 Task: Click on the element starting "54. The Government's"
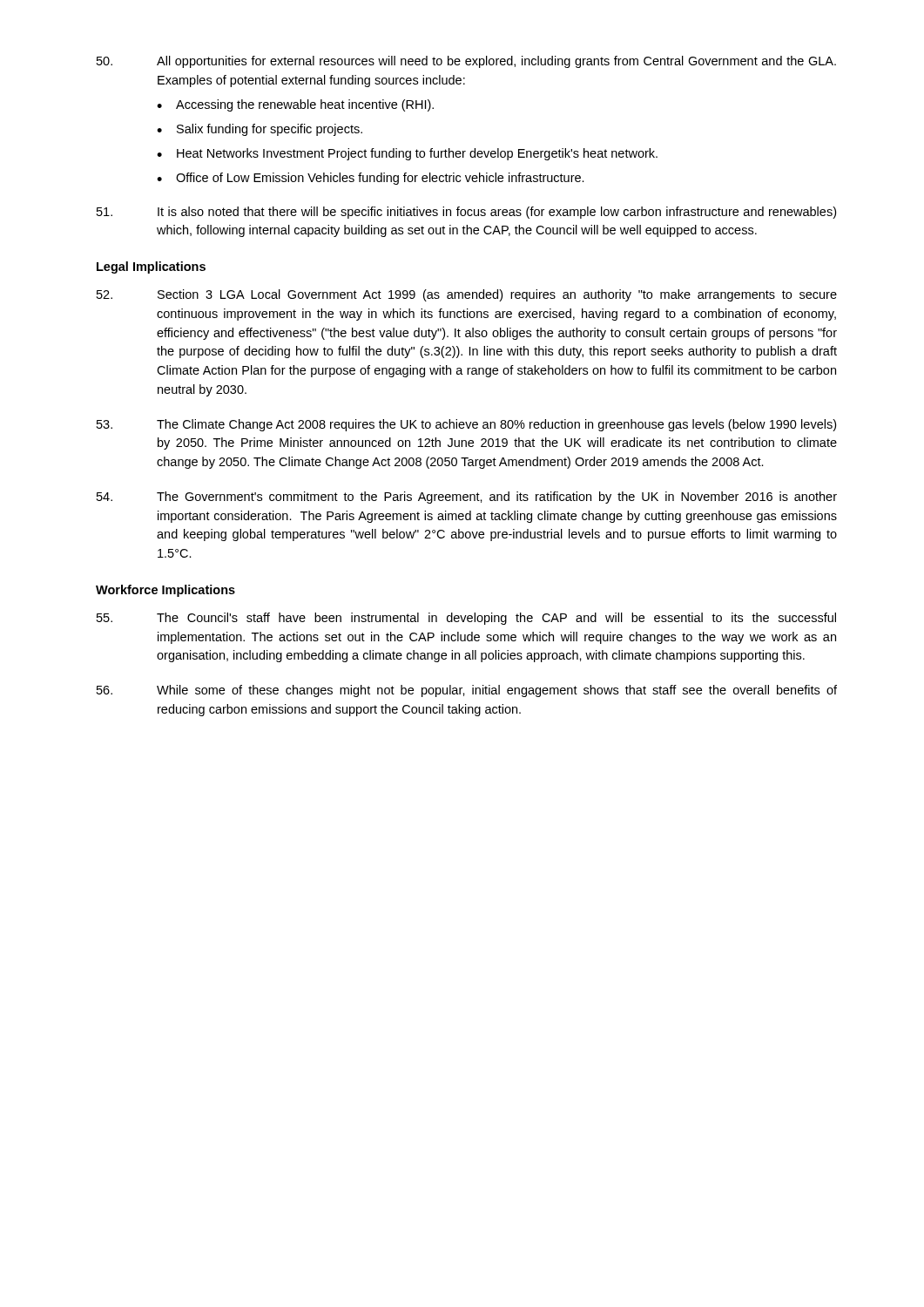pos(466,526)
